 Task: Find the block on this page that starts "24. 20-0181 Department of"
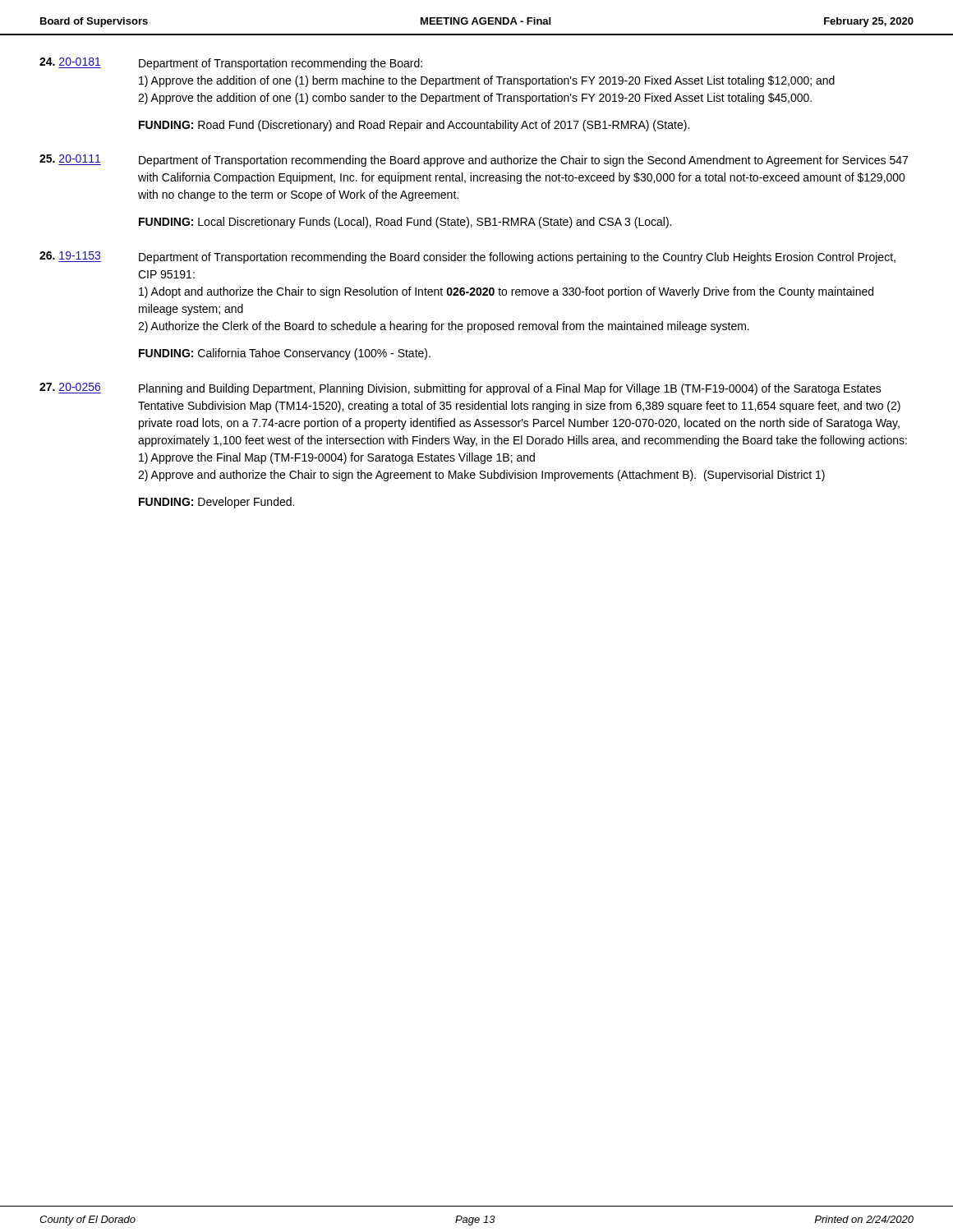click(x=476, y=94)
